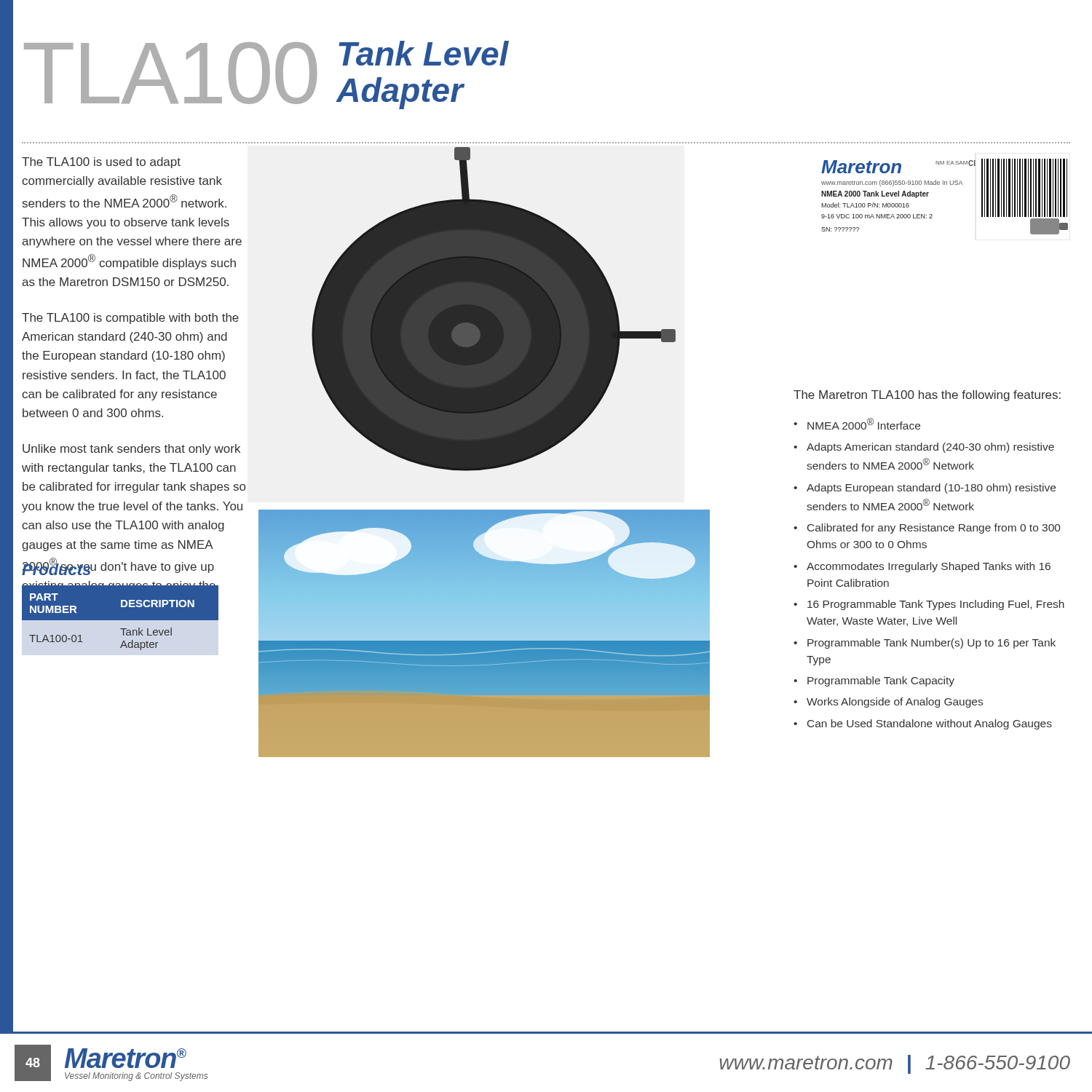Click on the title that reads "TLA100 Tank Level Adapter"

266,75
